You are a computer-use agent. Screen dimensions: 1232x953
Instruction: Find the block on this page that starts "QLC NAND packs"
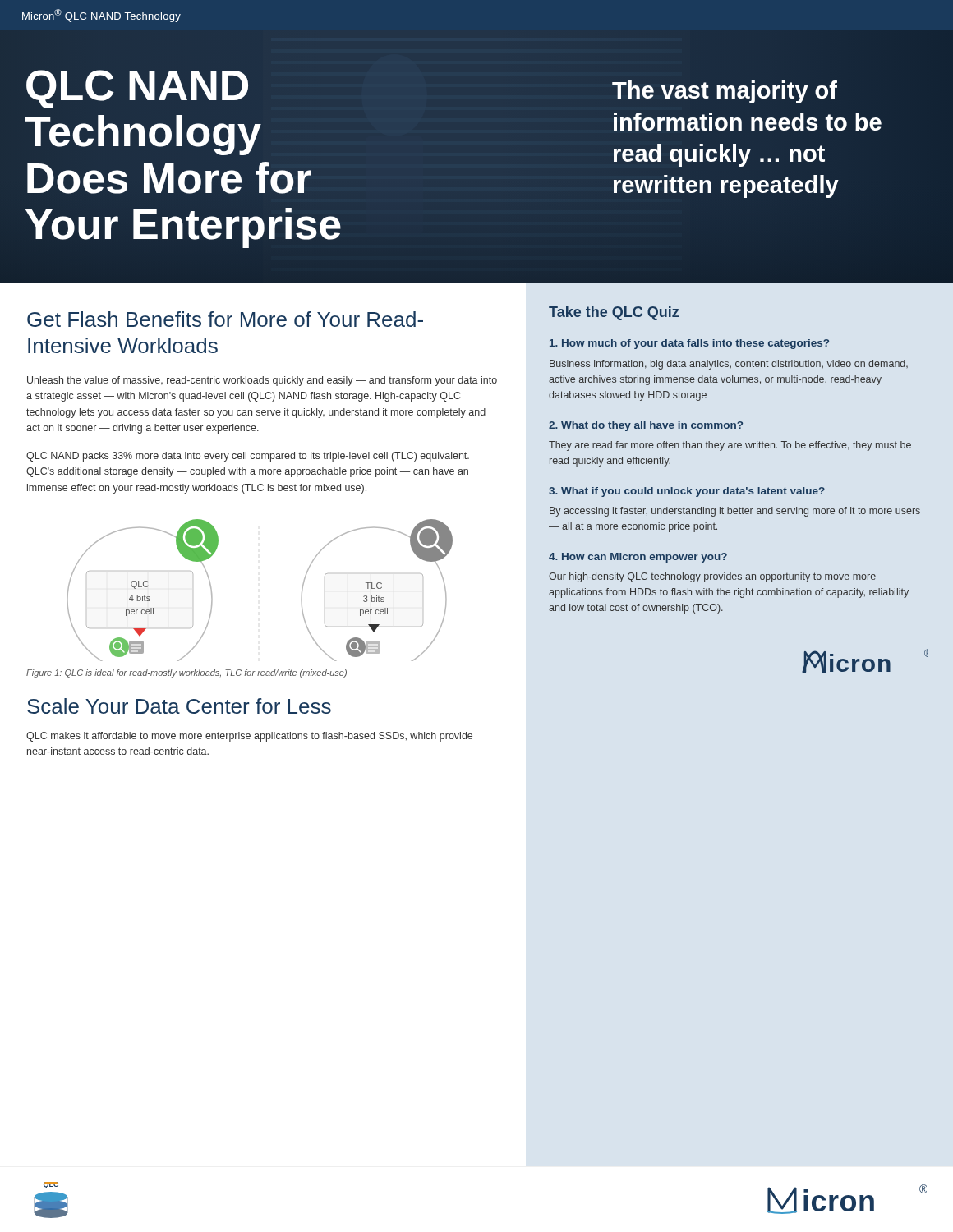(248, 472)
